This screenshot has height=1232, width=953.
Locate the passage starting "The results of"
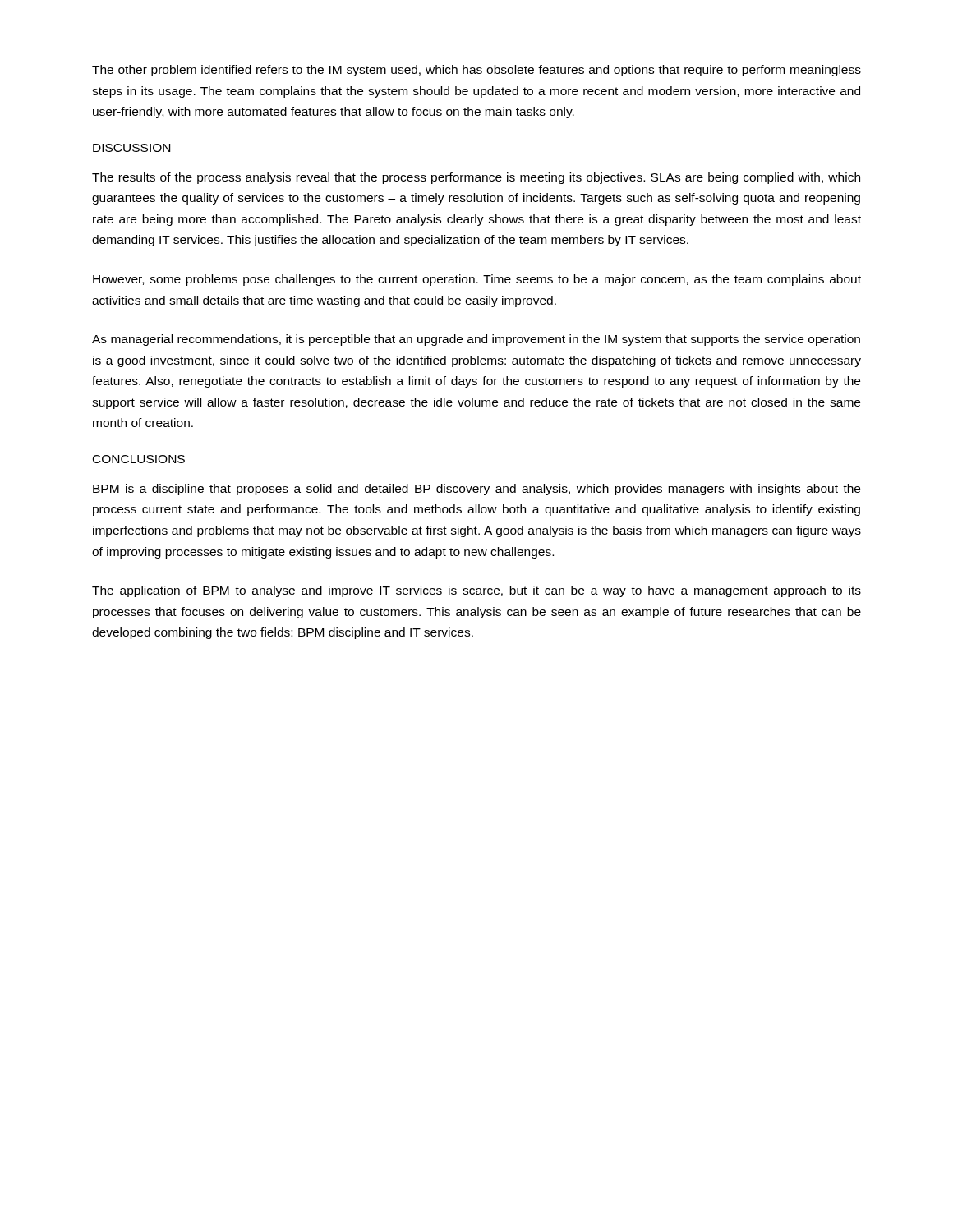coord(476,208)
